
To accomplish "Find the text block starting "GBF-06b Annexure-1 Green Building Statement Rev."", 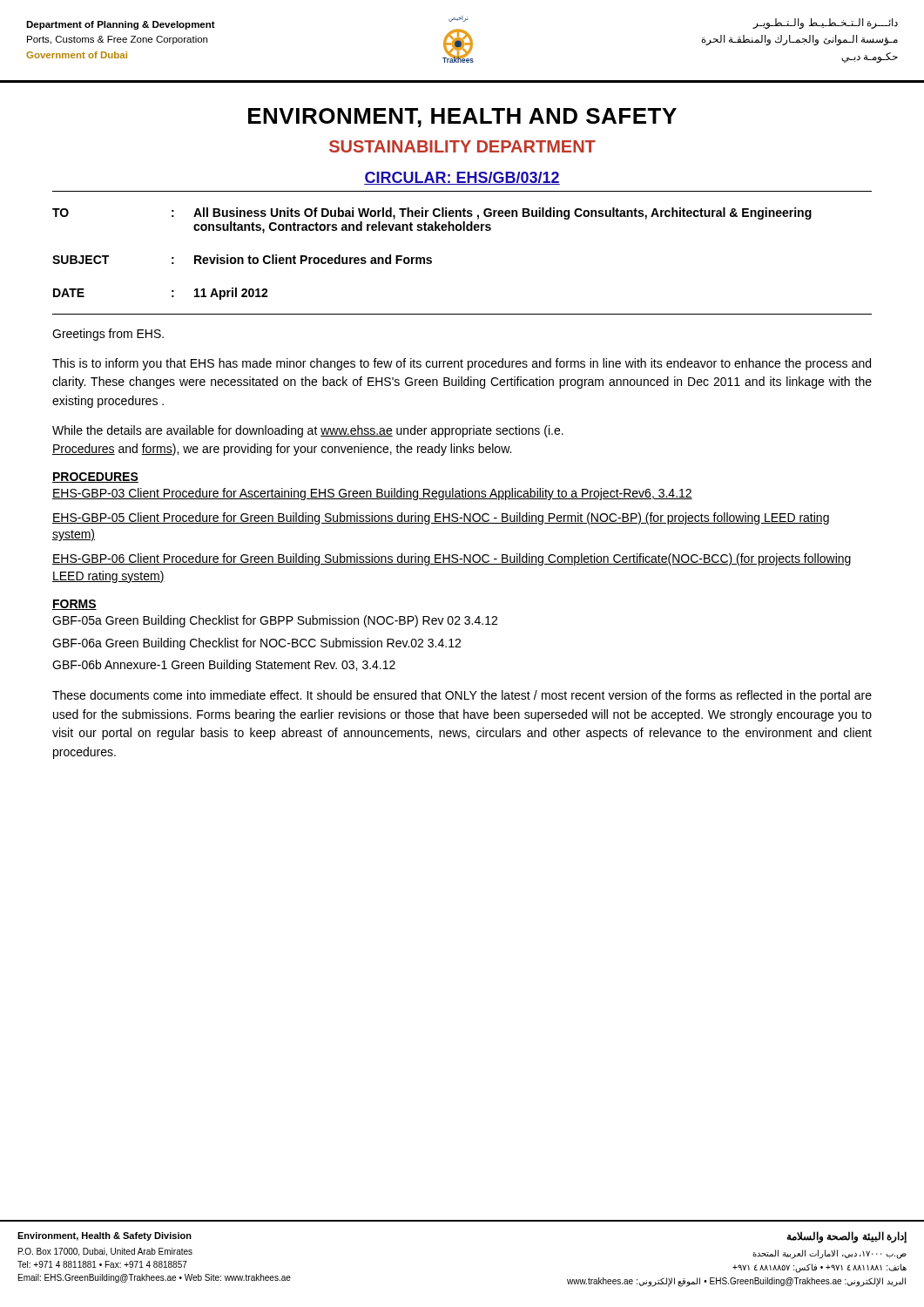I will click(x=224, y=665).
